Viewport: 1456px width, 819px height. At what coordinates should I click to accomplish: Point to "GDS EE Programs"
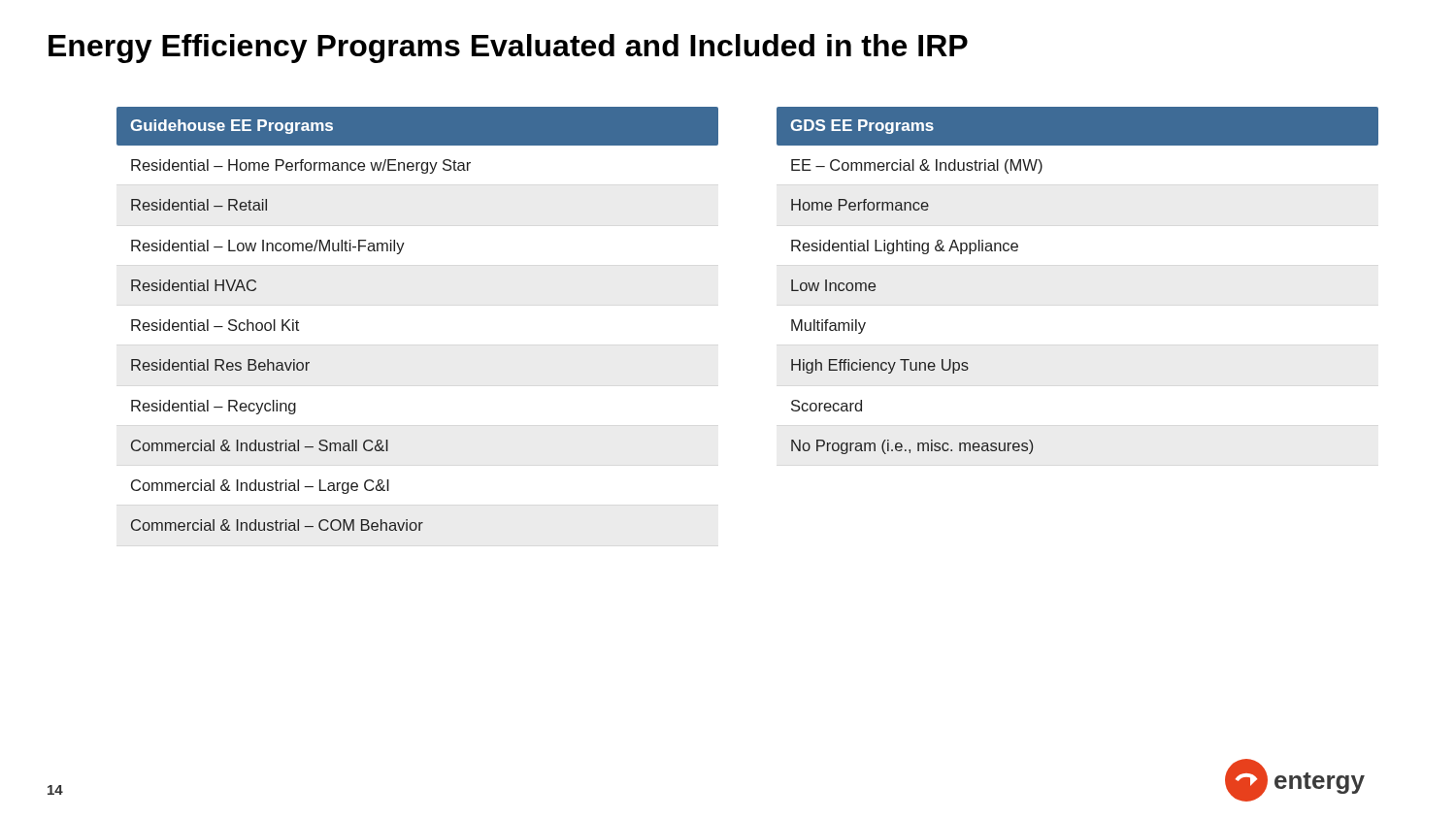(x=862, y=126)
